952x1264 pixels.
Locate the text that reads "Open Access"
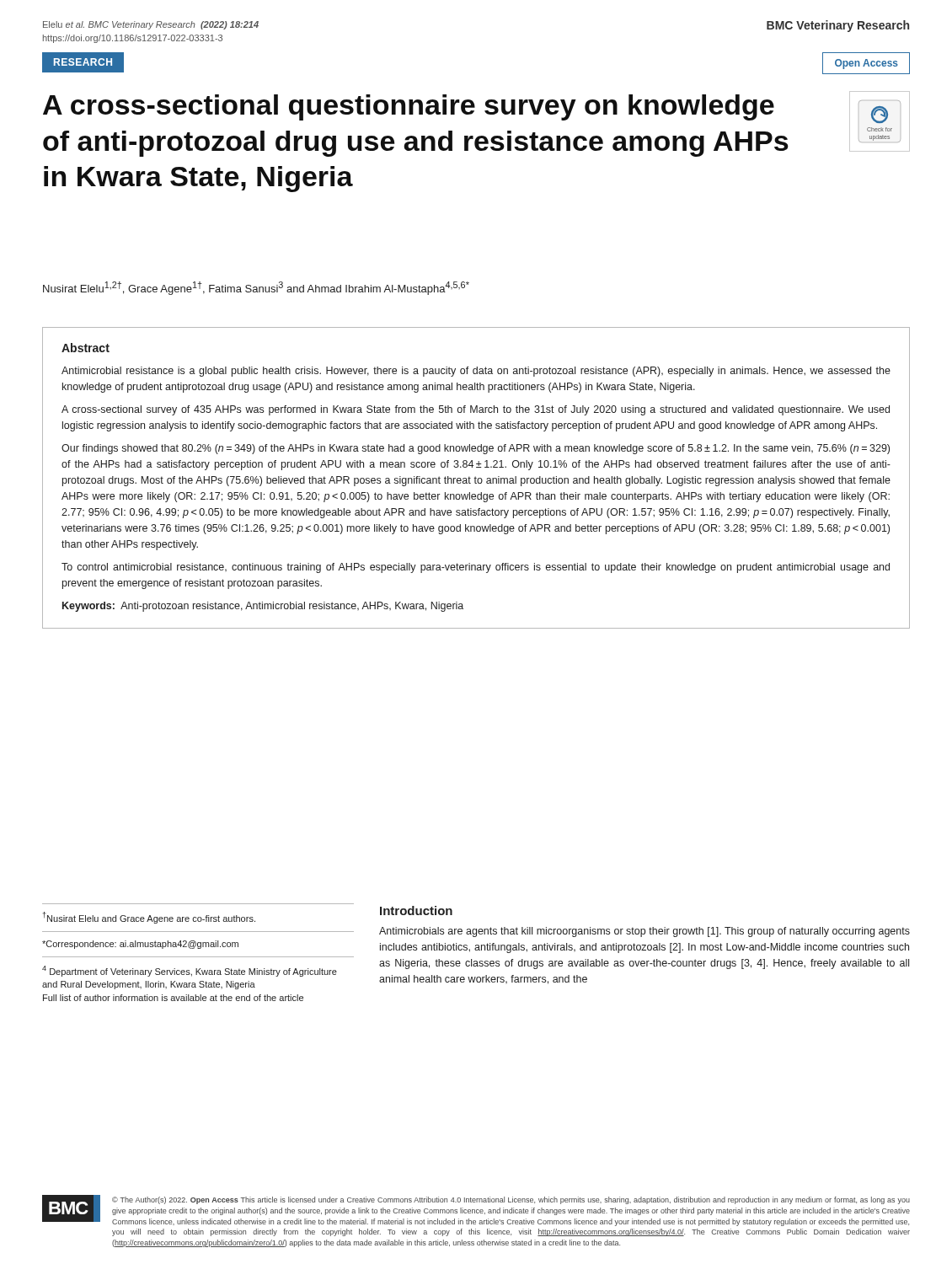coord(866,63)
